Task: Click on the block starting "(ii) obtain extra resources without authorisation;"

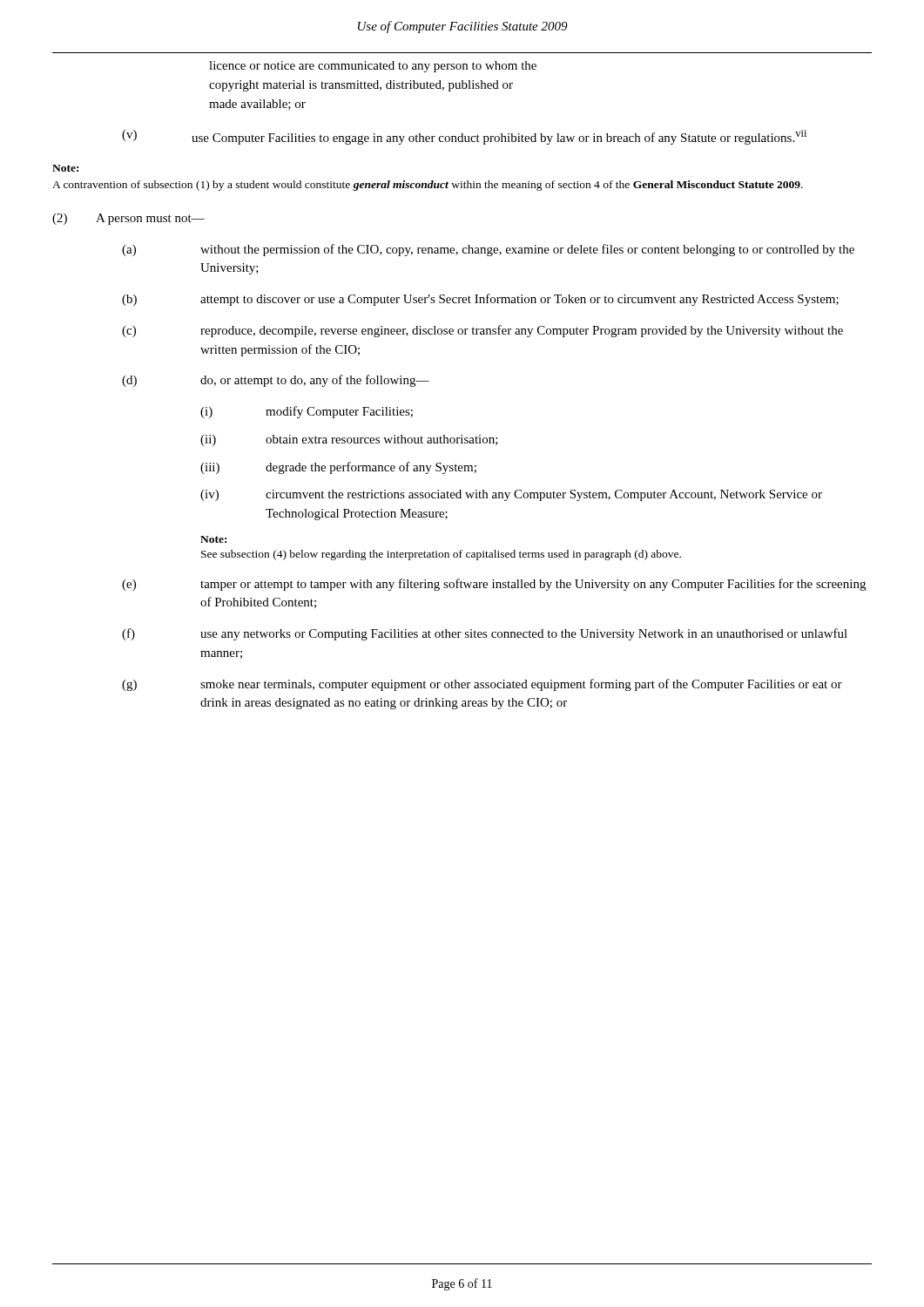Action: pyautogui.click(x=349, y=440)
